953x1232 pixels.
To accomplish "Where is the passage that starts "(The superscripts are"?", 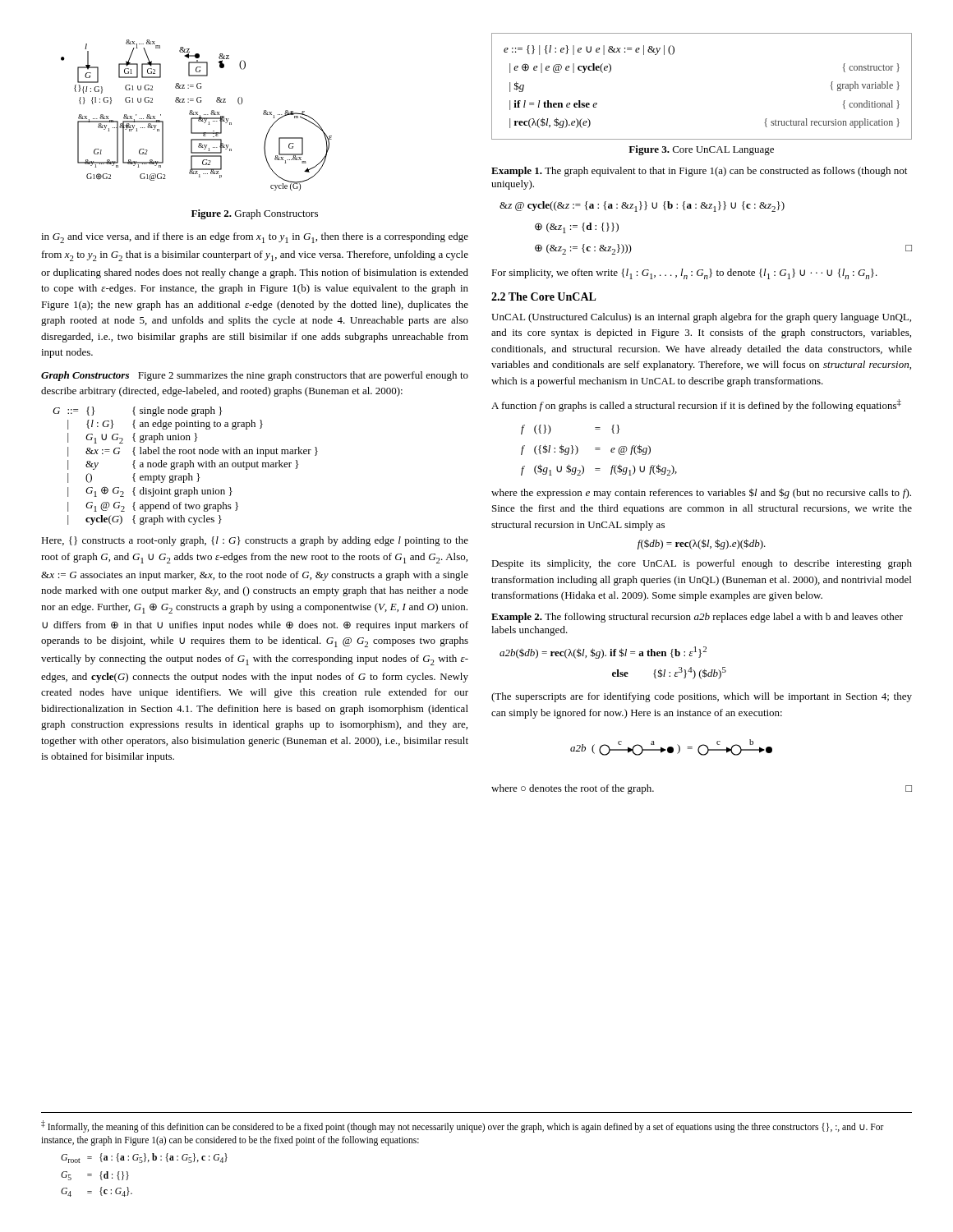I will click(702, 704).
